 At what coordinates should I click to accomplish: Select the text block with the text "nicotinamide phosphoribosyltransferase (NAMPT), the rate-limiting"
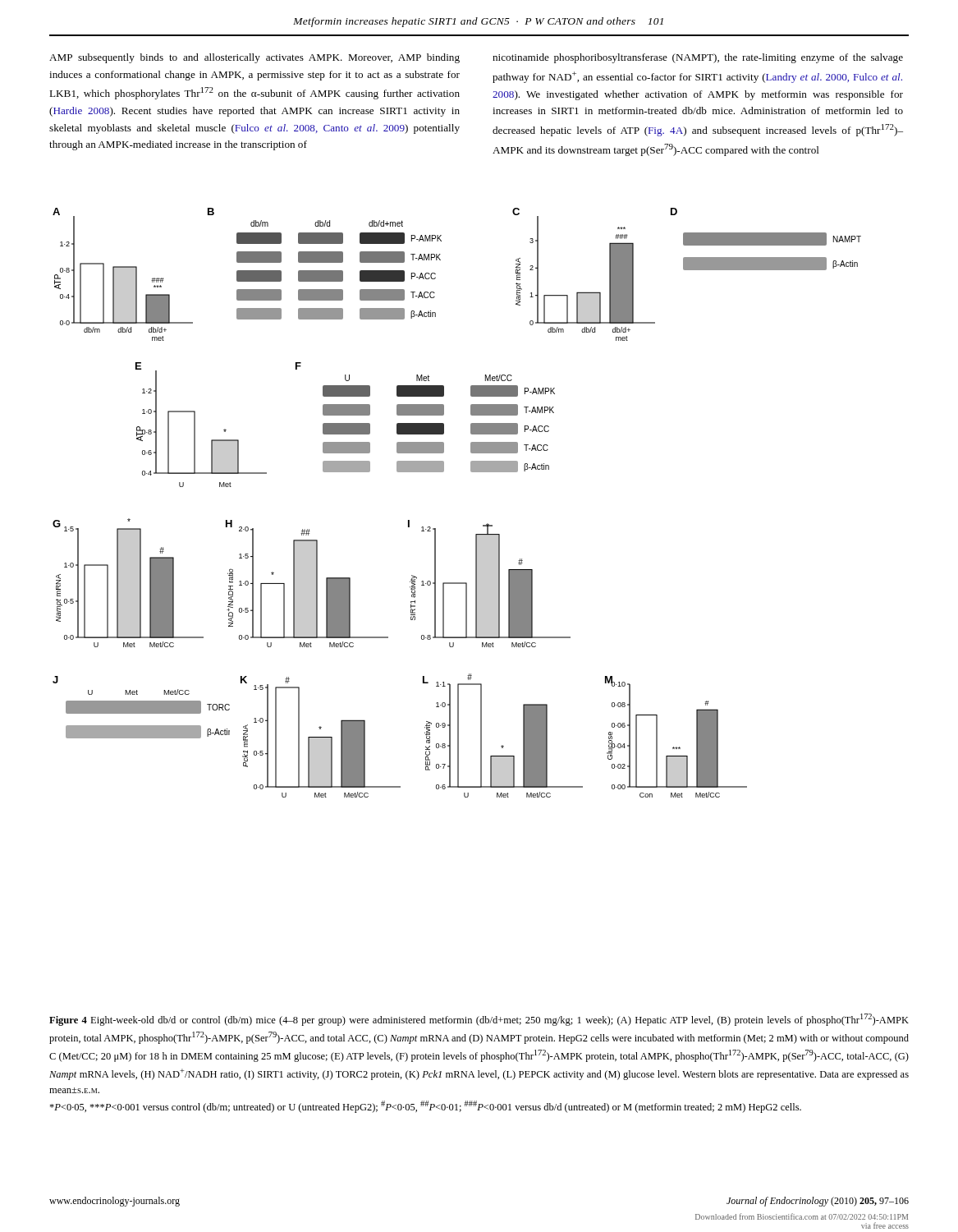pyautogui.click(x=698, y=104)
